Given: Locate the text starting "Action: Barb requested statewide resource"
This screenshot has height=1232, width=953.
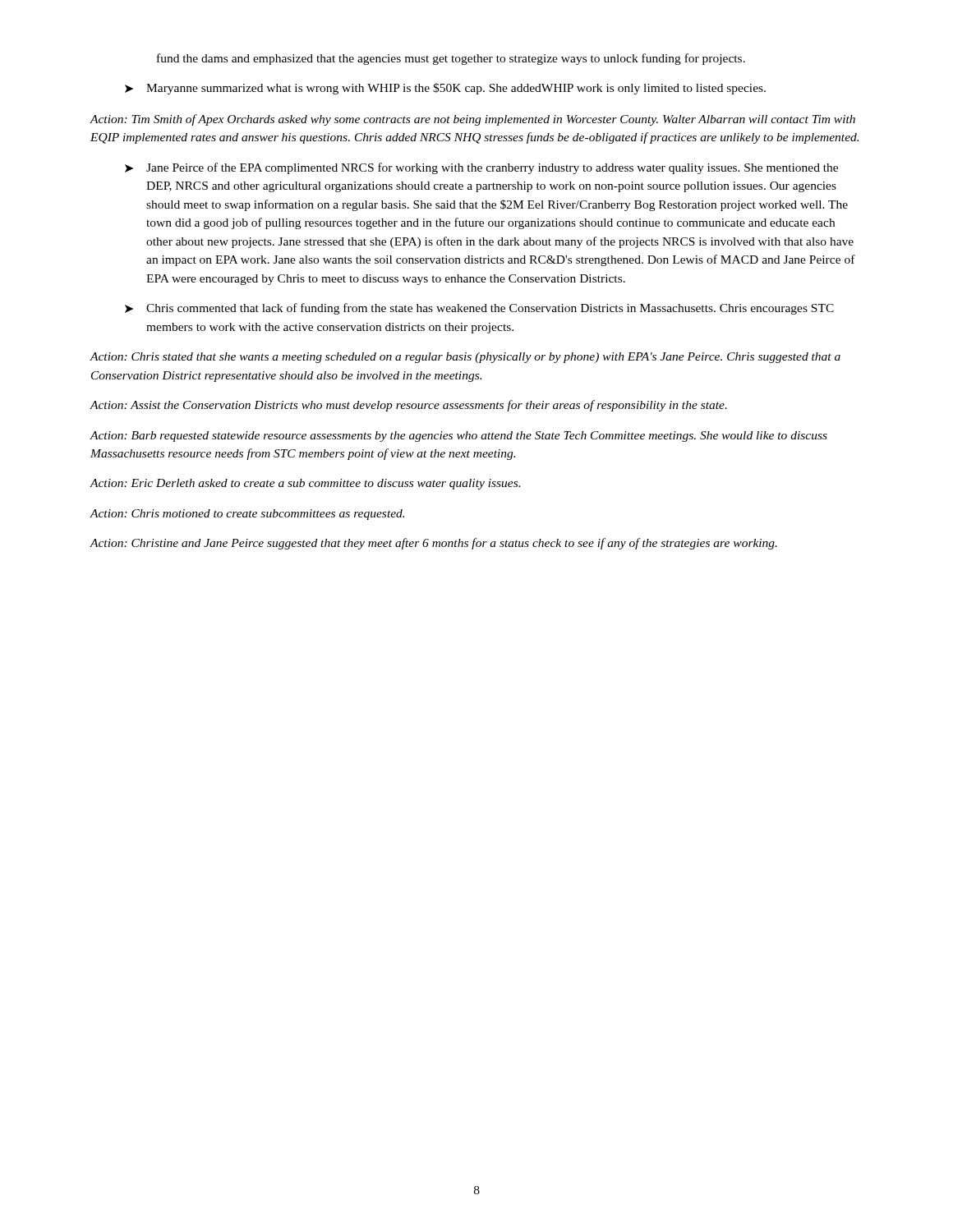Looking at the screenshot, I should [x=459, y=444].
